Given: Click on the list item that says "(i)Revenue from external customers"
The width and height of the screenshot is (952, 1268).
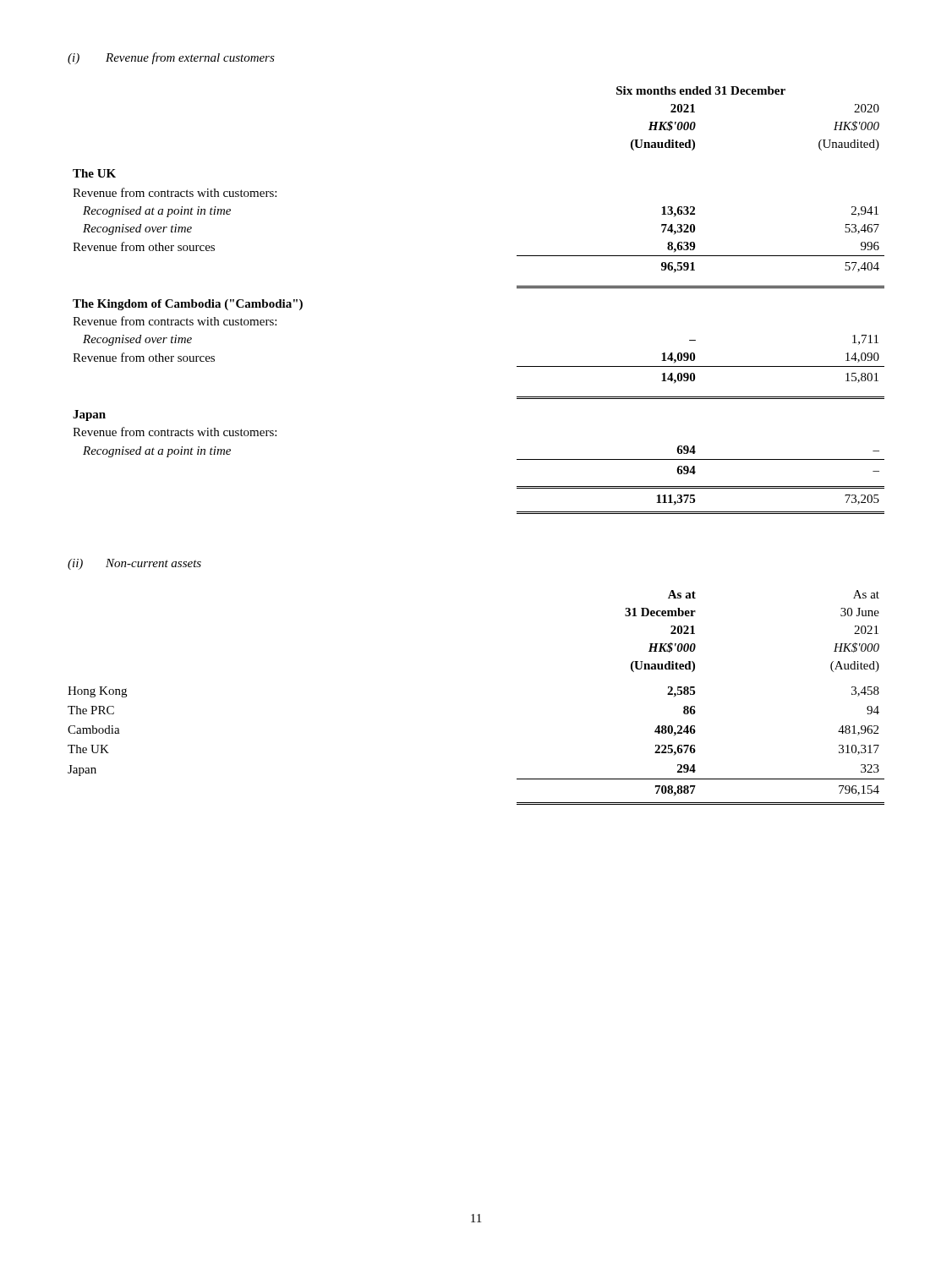Looking at the screenshot, I should 171,58.
